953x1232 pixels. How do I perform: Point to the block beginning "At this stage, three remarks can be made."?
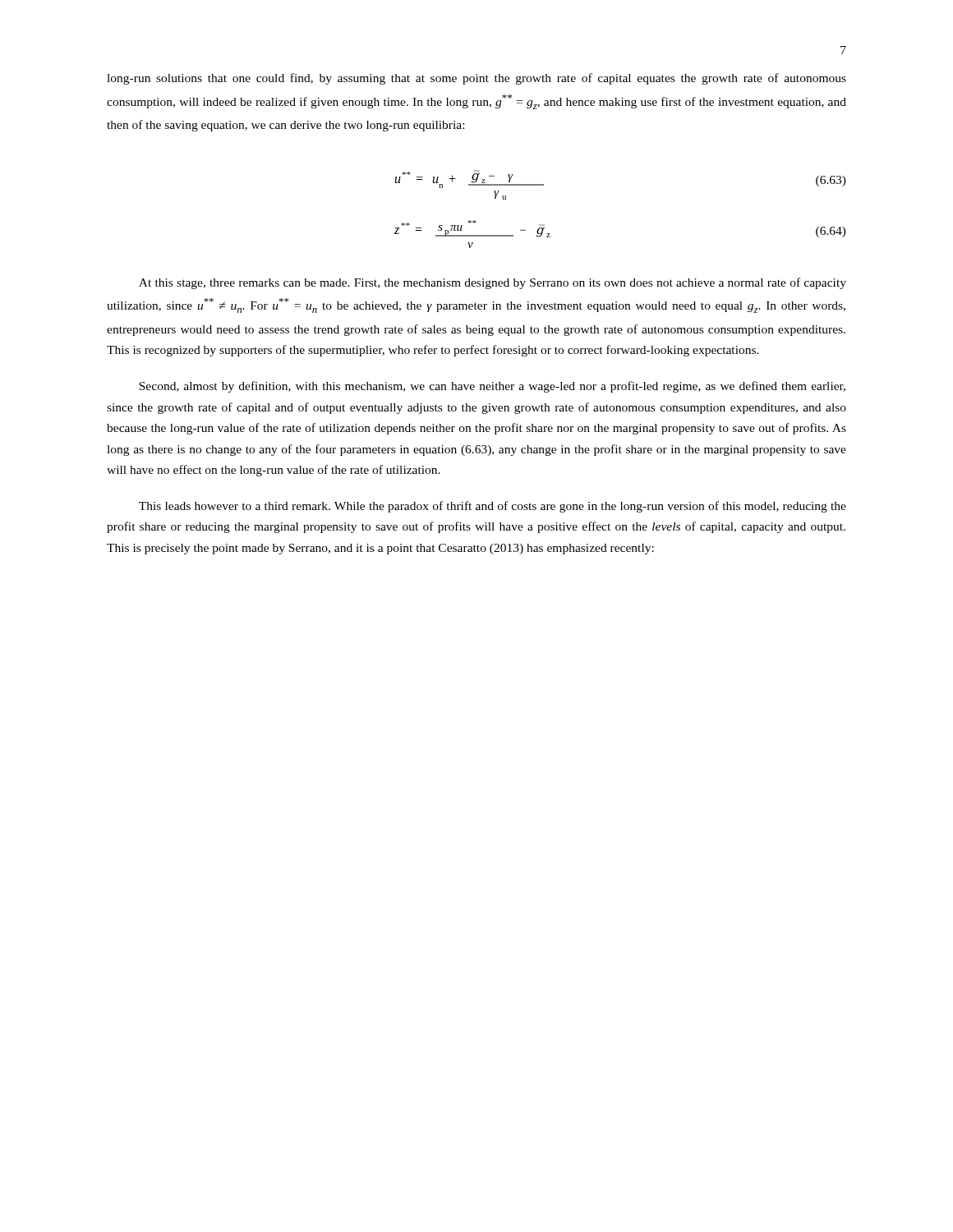point(476,316)
